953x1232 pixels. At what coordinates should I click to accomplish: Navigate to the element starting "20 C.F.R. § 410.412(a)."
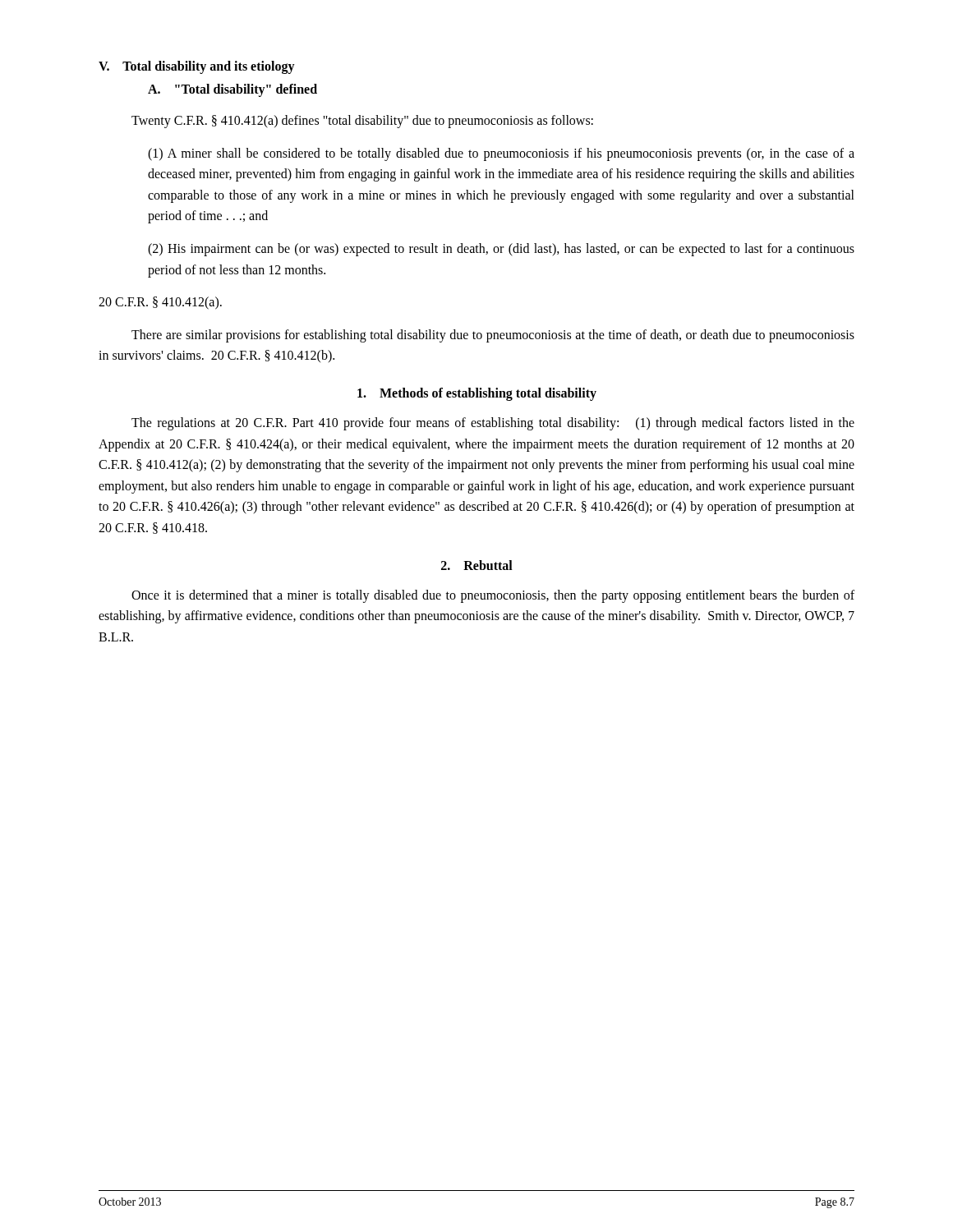tap(160, 302)
